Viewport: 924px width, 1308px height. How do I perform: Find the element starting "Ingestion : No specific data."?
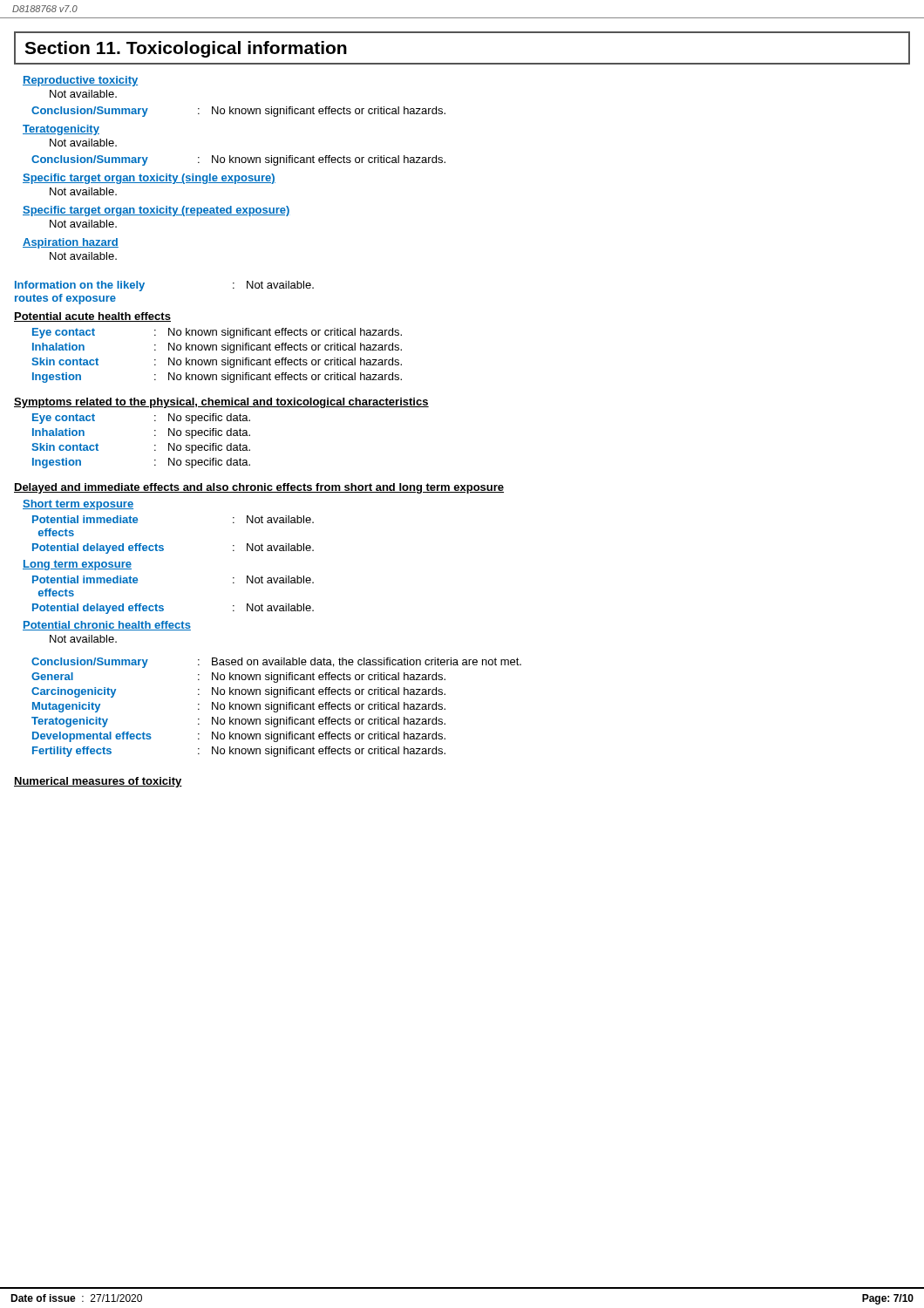pos(60,463)
